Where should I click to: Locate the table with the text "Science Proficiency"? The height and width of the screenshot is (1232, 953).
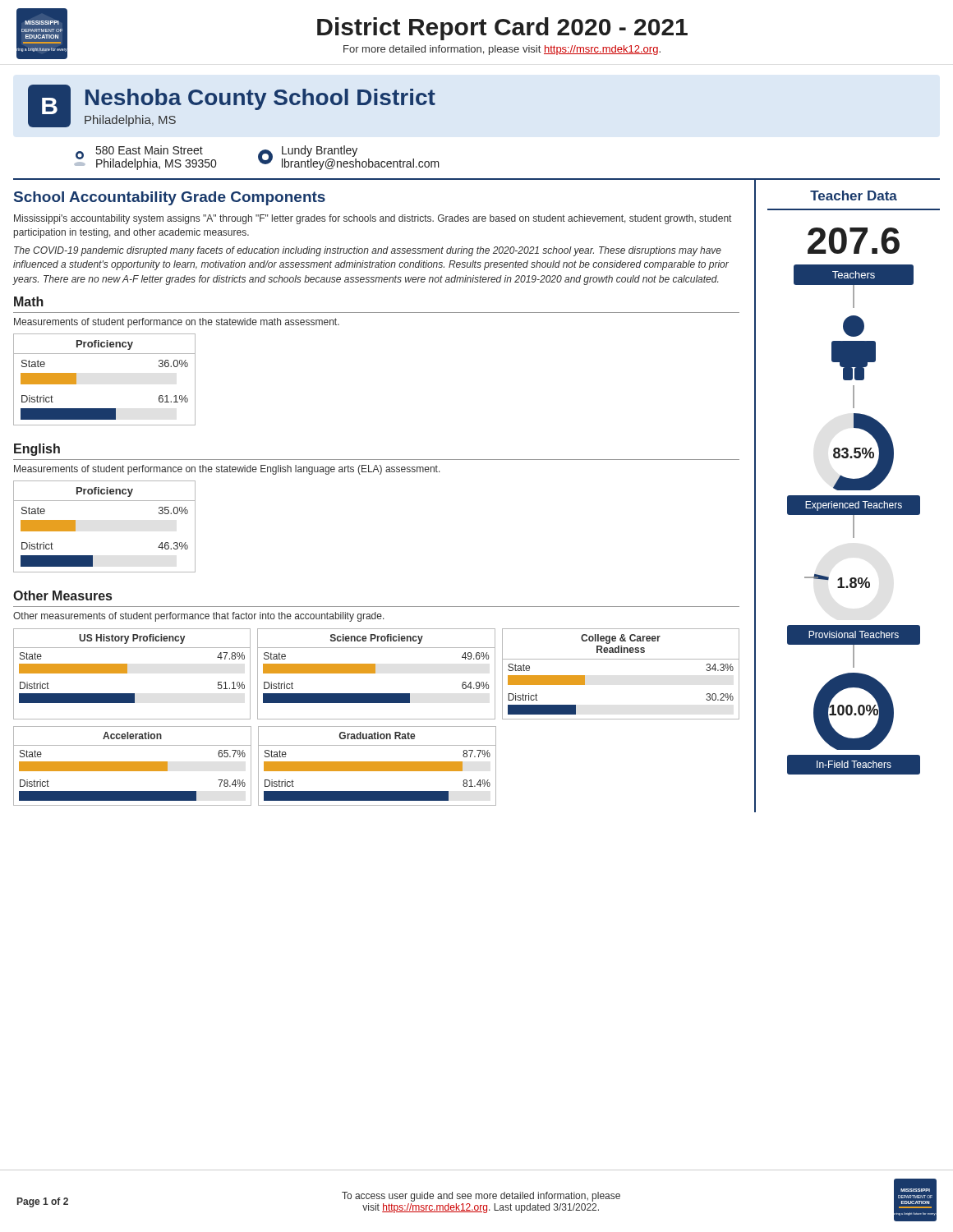pos(376,674)
